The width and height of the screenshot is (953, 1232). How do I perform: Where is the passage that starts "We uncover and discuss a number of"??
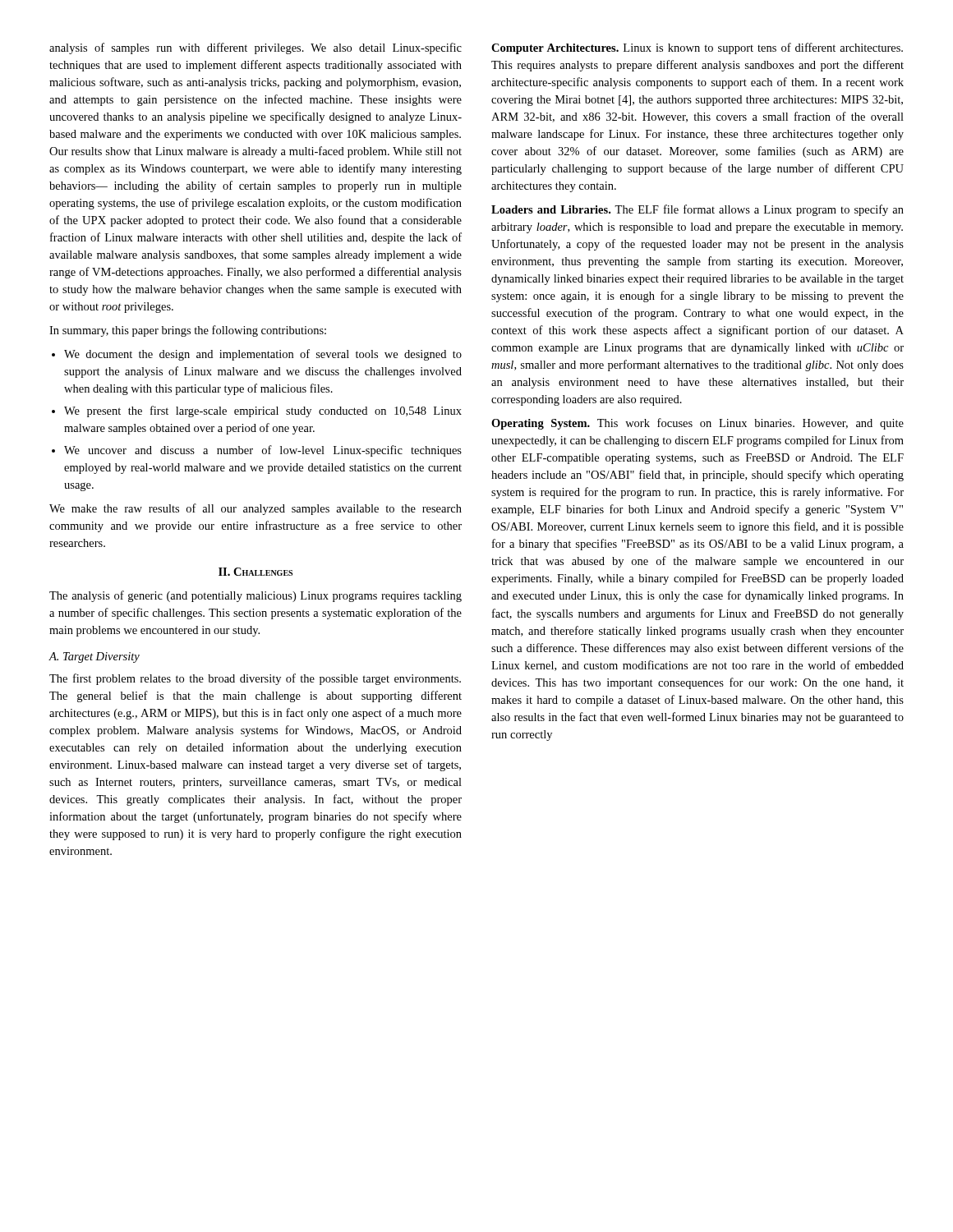263,468
